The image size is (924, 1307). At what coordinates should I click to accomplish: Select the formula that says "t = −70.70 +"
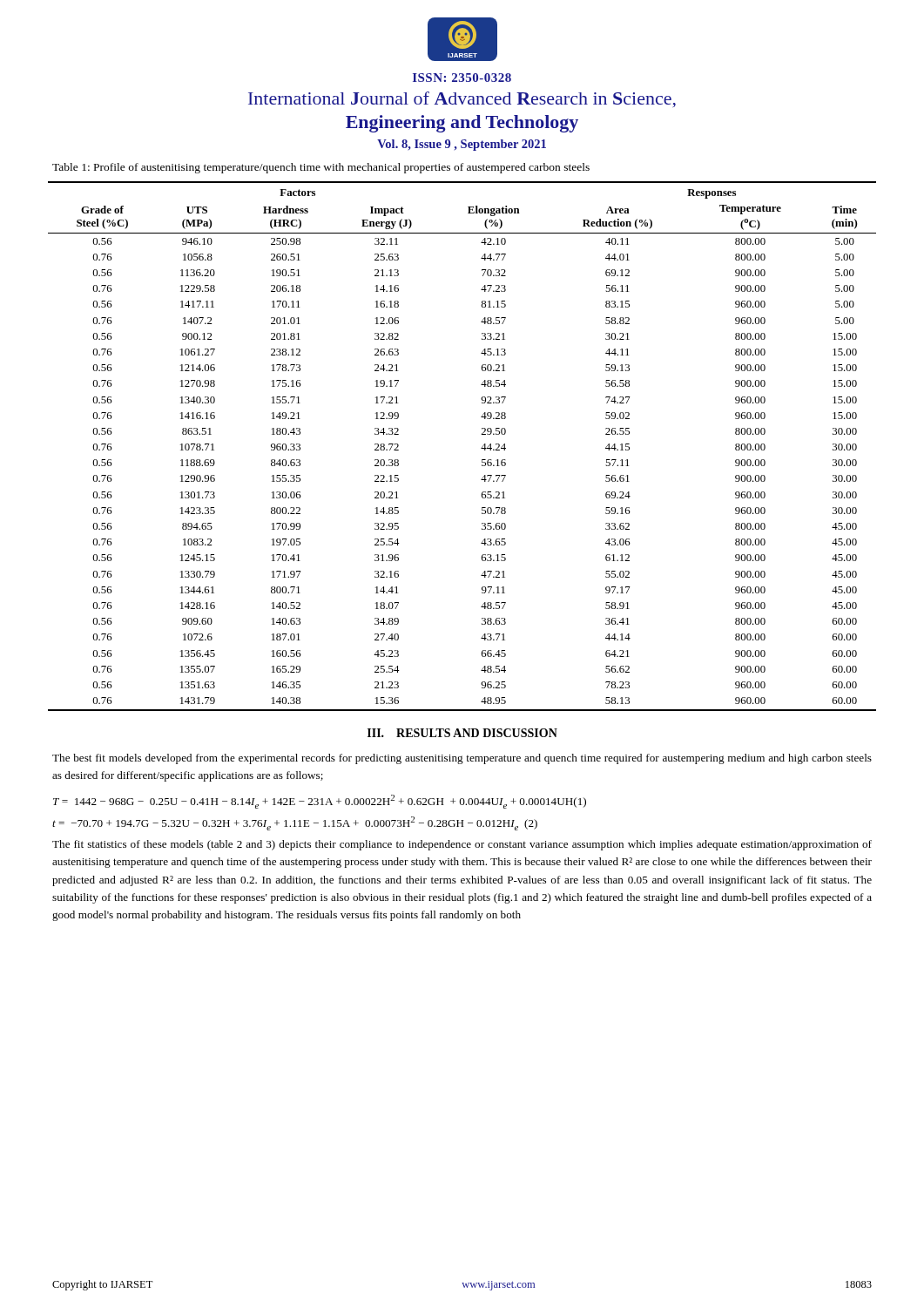tap(295, 823)
